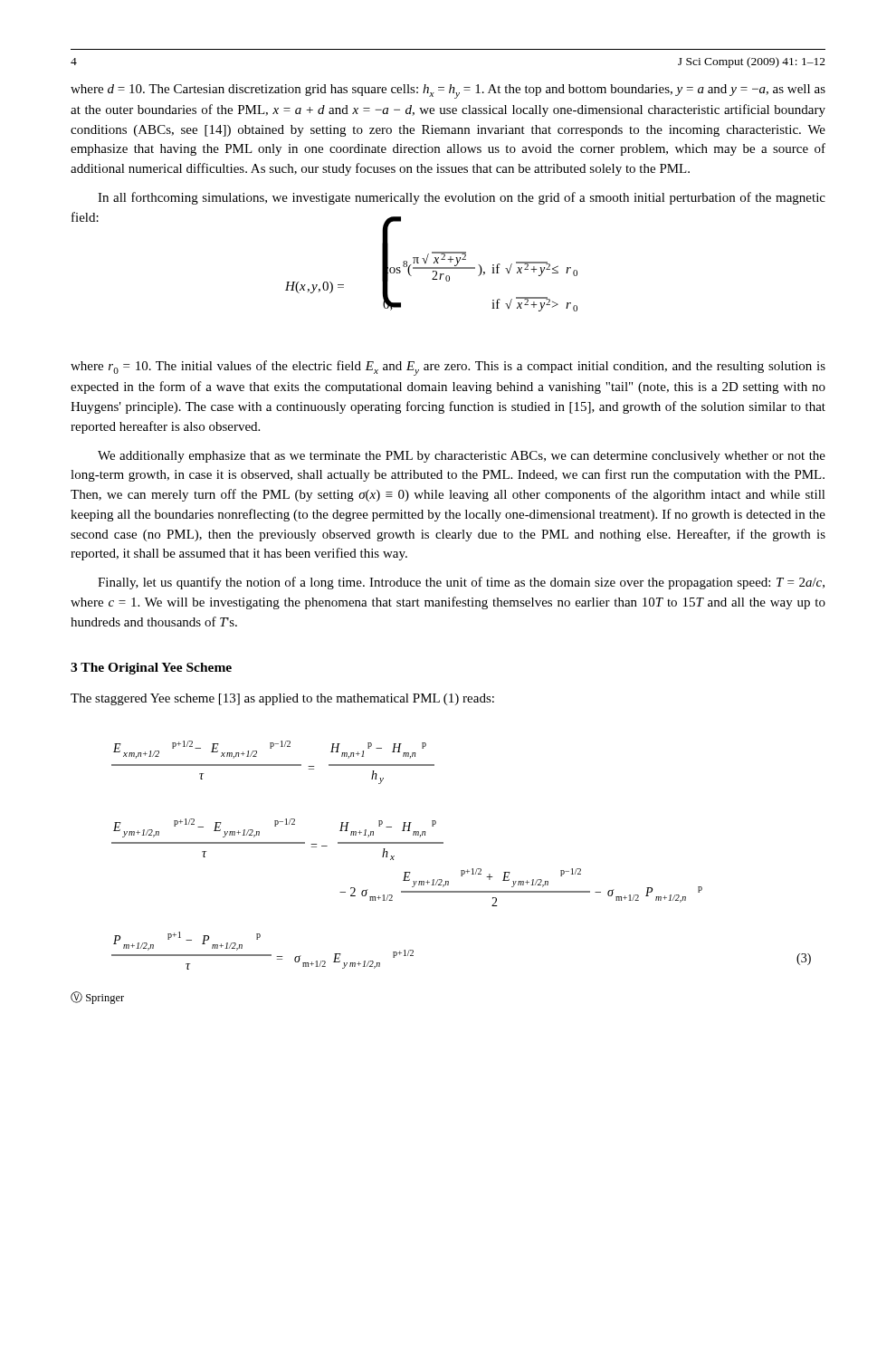Select the text block that says "The staggered Yee scheme [13] as"

[448, 699]
